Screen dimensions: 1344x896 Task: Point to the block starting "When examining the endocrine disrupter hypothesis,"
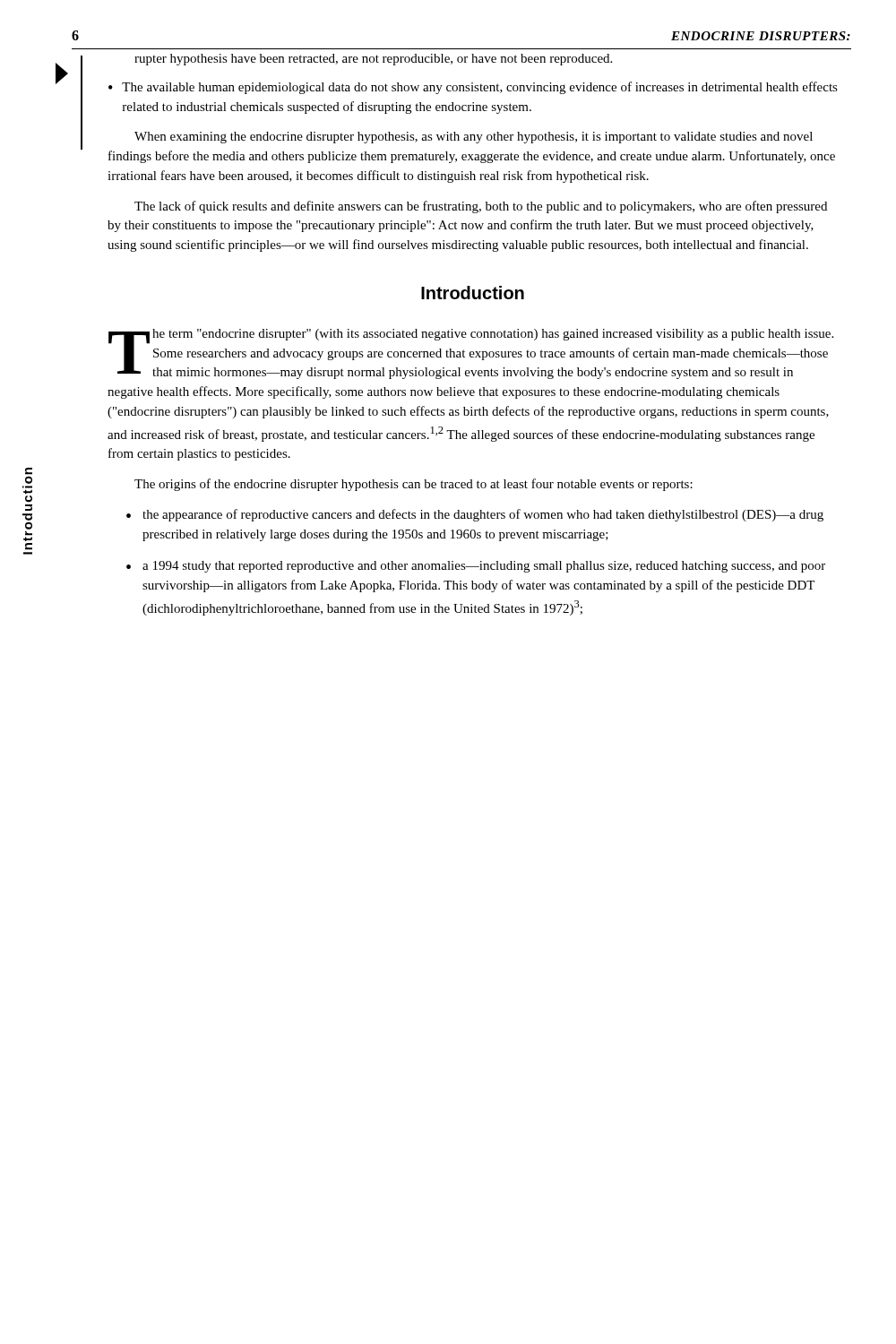pos(471,156)
